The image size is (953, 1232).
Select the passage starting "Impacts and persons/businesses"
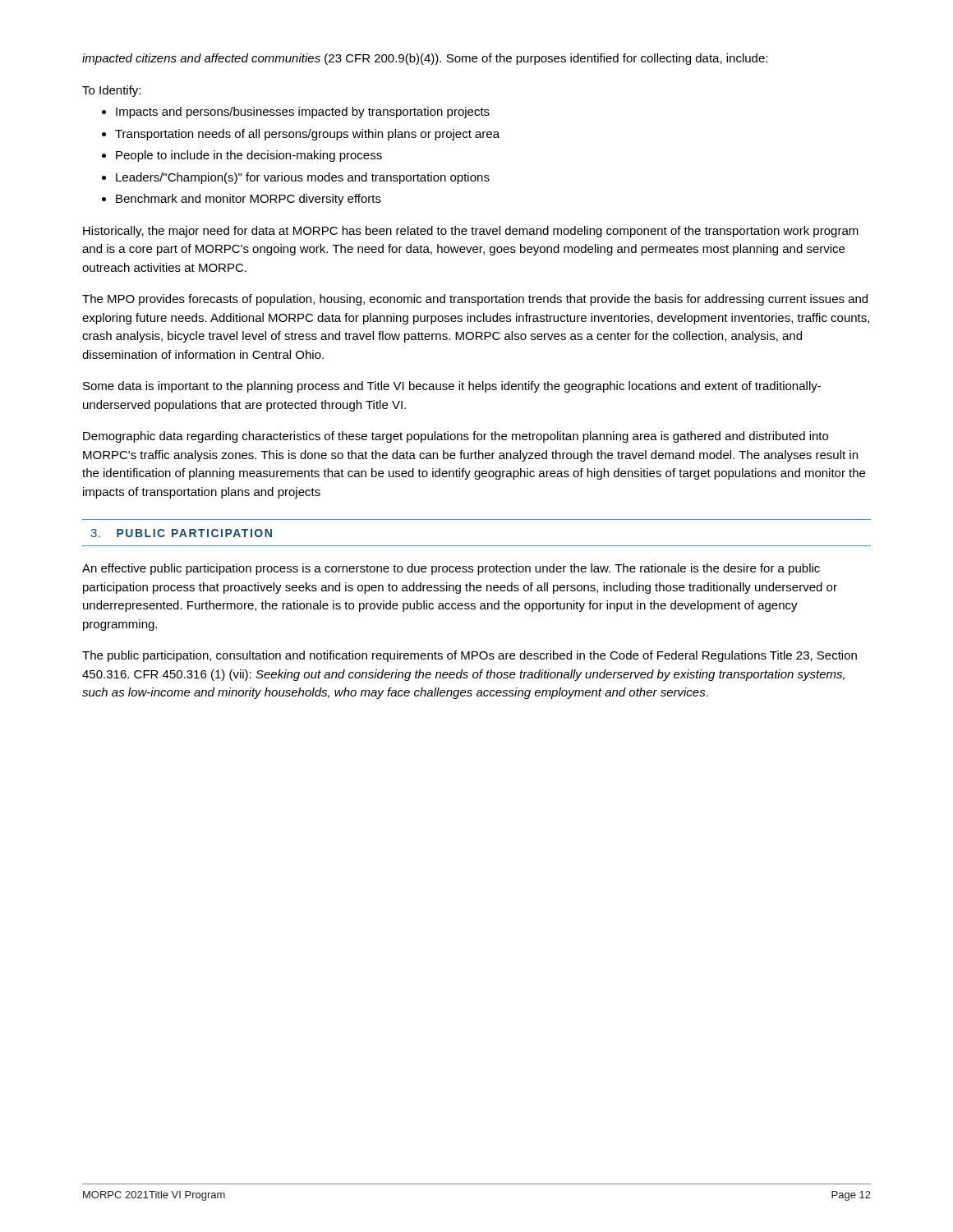[x=302, y=111]
